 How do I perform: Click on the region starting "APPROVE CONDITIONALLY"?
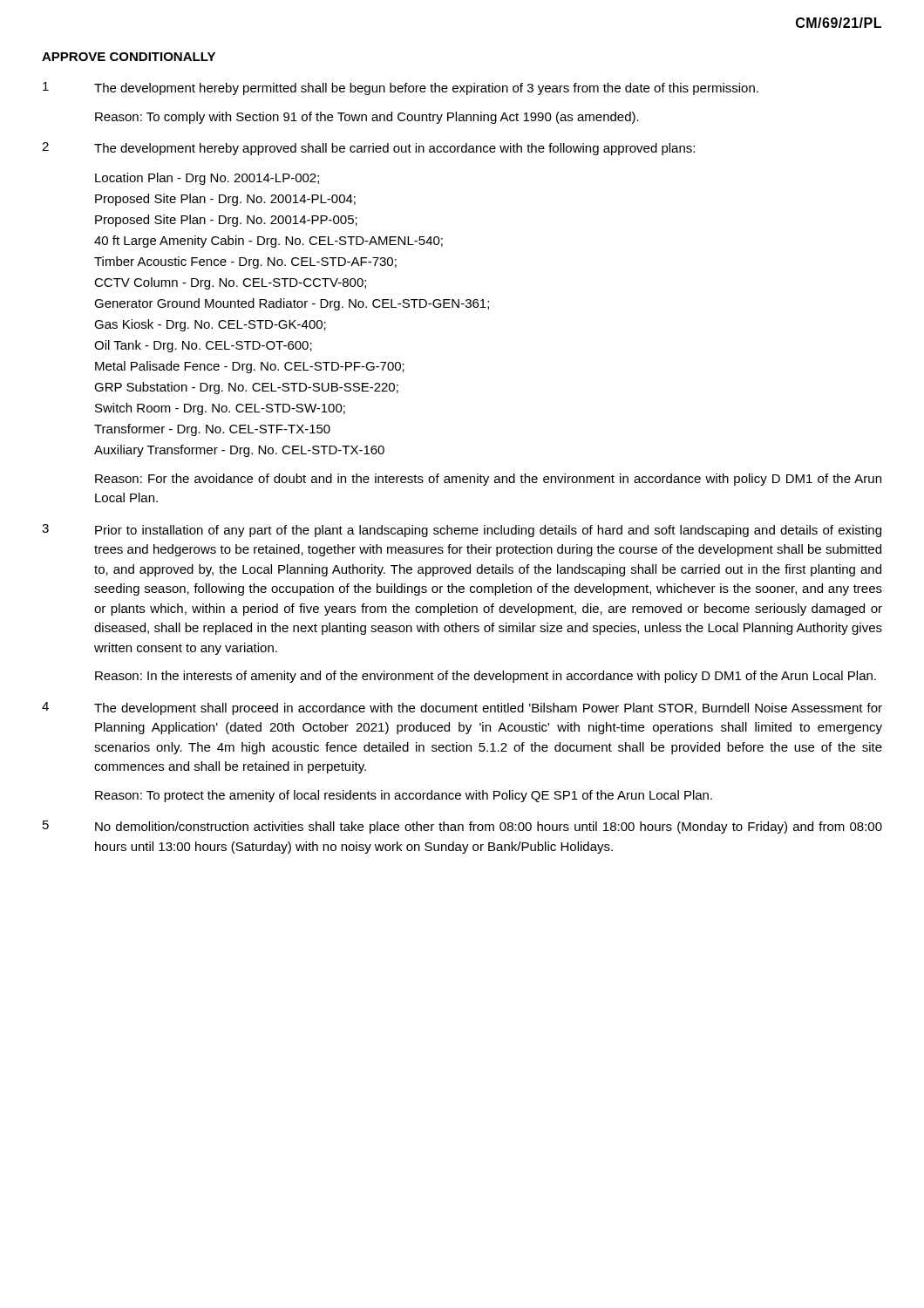pos(129,56)
